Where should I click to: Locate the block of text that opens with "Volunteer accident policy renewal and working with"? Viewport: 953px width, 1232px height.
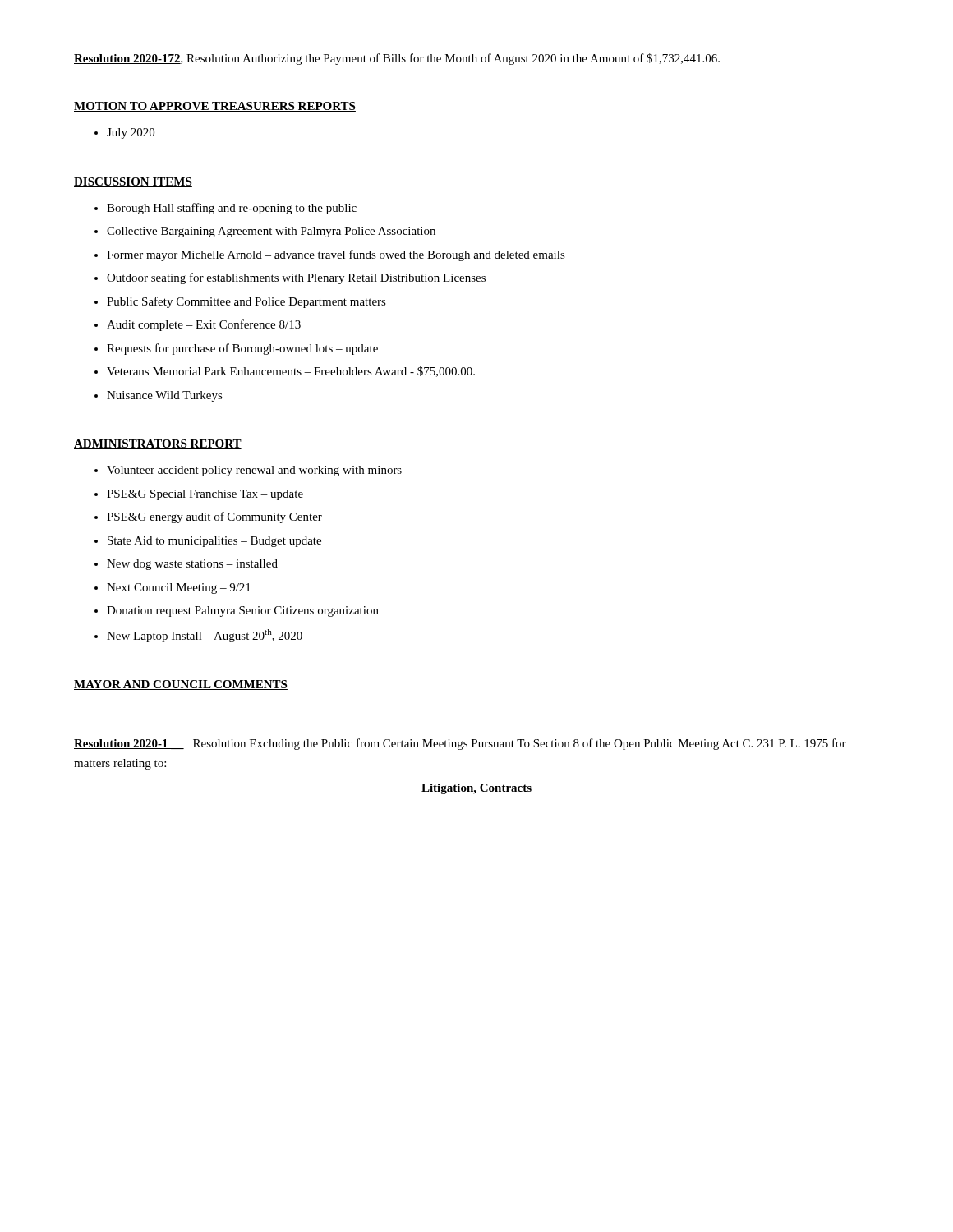(x=254, y=470)
